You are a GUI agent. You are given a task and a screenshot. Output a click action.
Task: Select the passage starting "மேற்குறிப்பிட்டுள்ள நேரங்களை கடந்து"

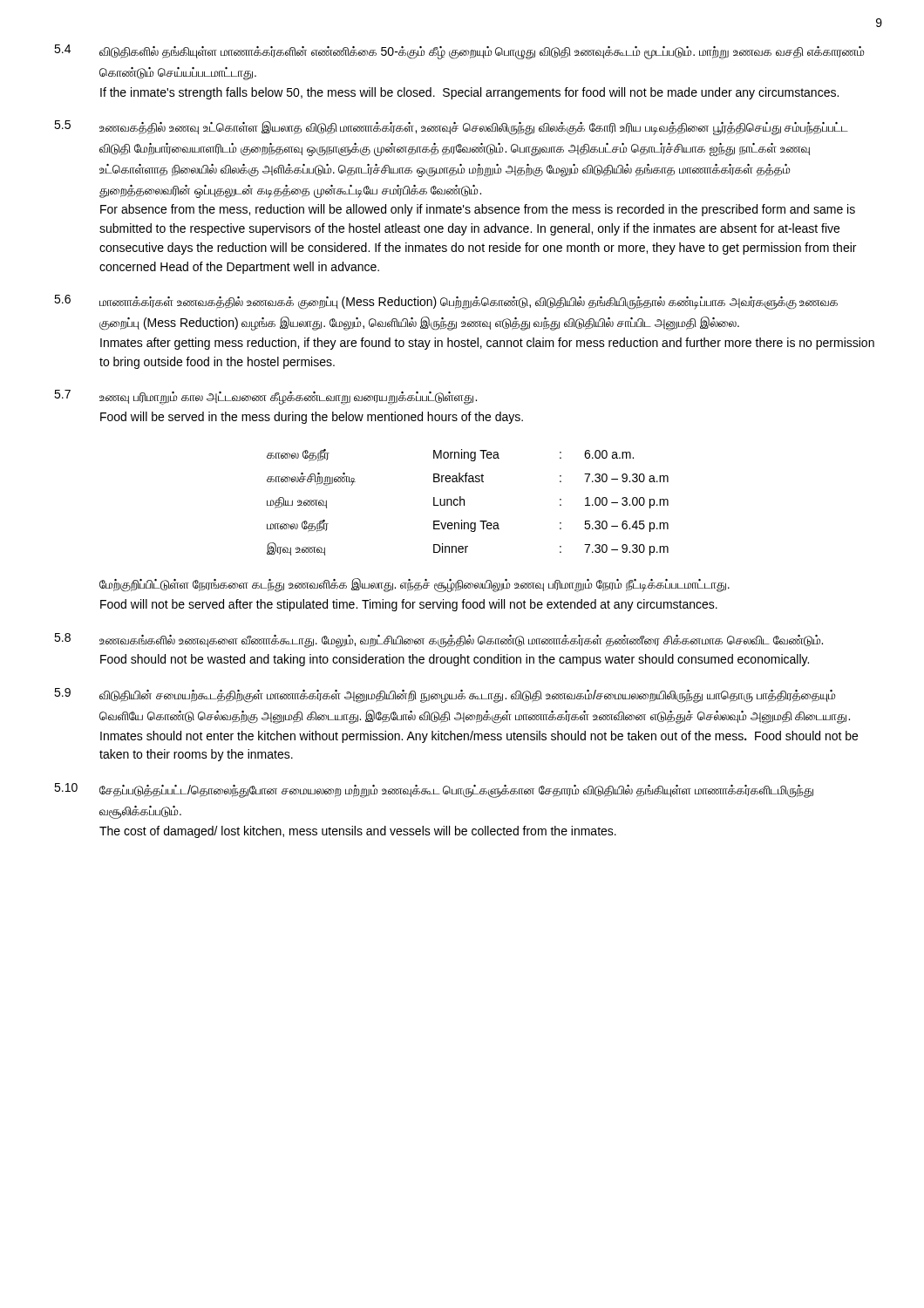[491, 595]
